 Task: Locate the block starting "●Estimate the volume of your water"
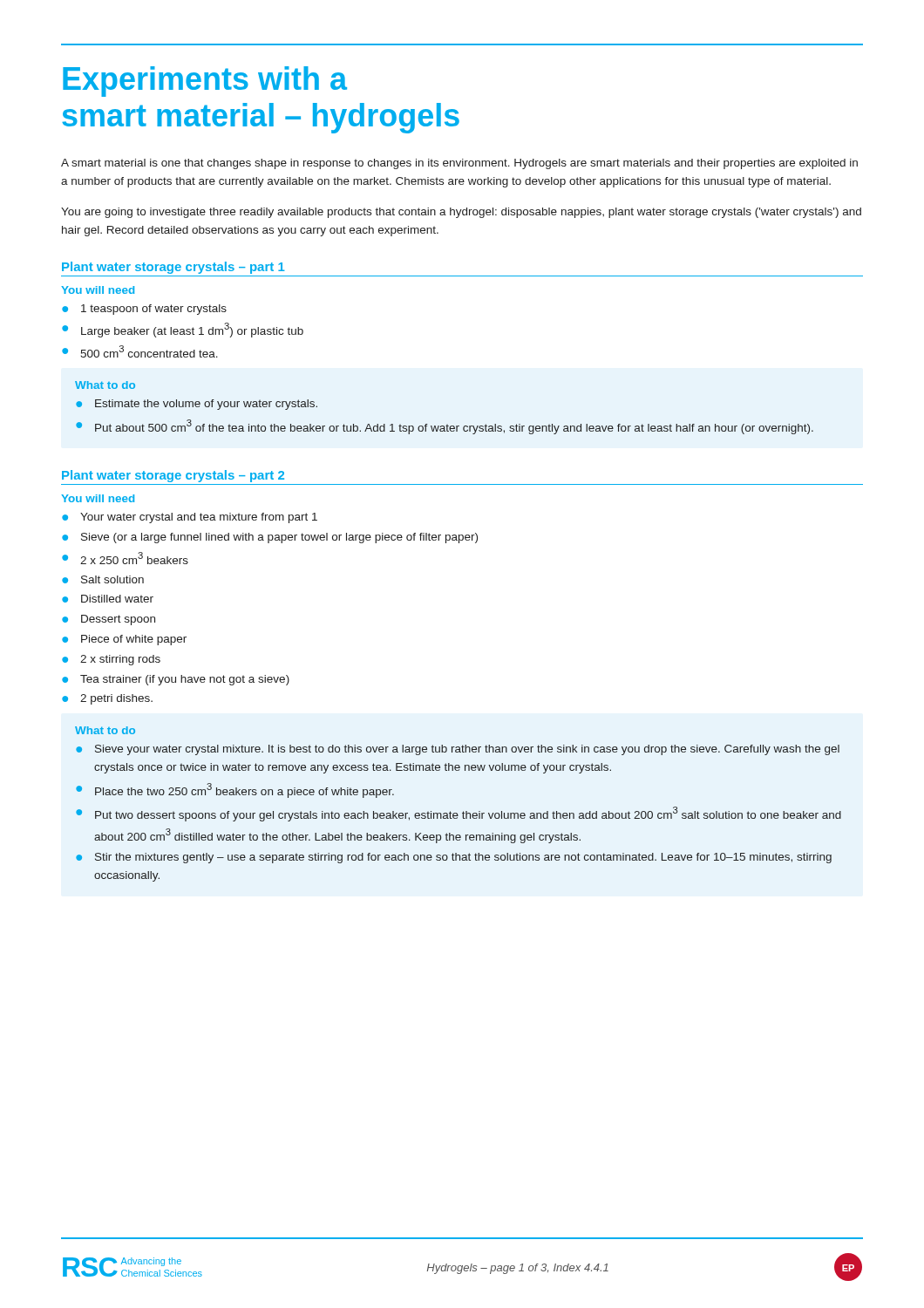click(197, 405)
